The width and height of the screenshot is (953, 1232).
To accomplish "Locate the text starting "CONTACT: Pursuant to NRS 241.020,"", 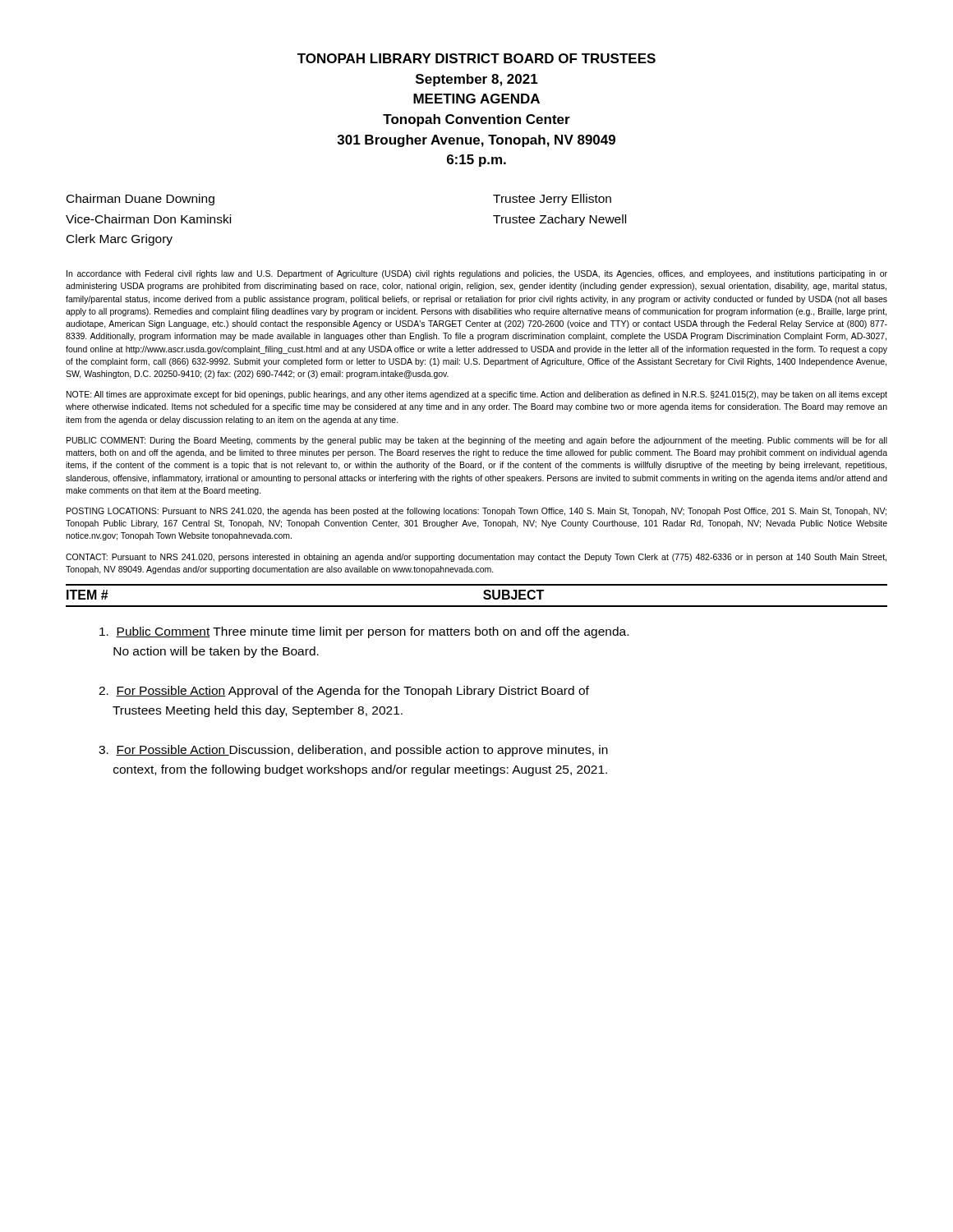I will [x=476, y=563].
